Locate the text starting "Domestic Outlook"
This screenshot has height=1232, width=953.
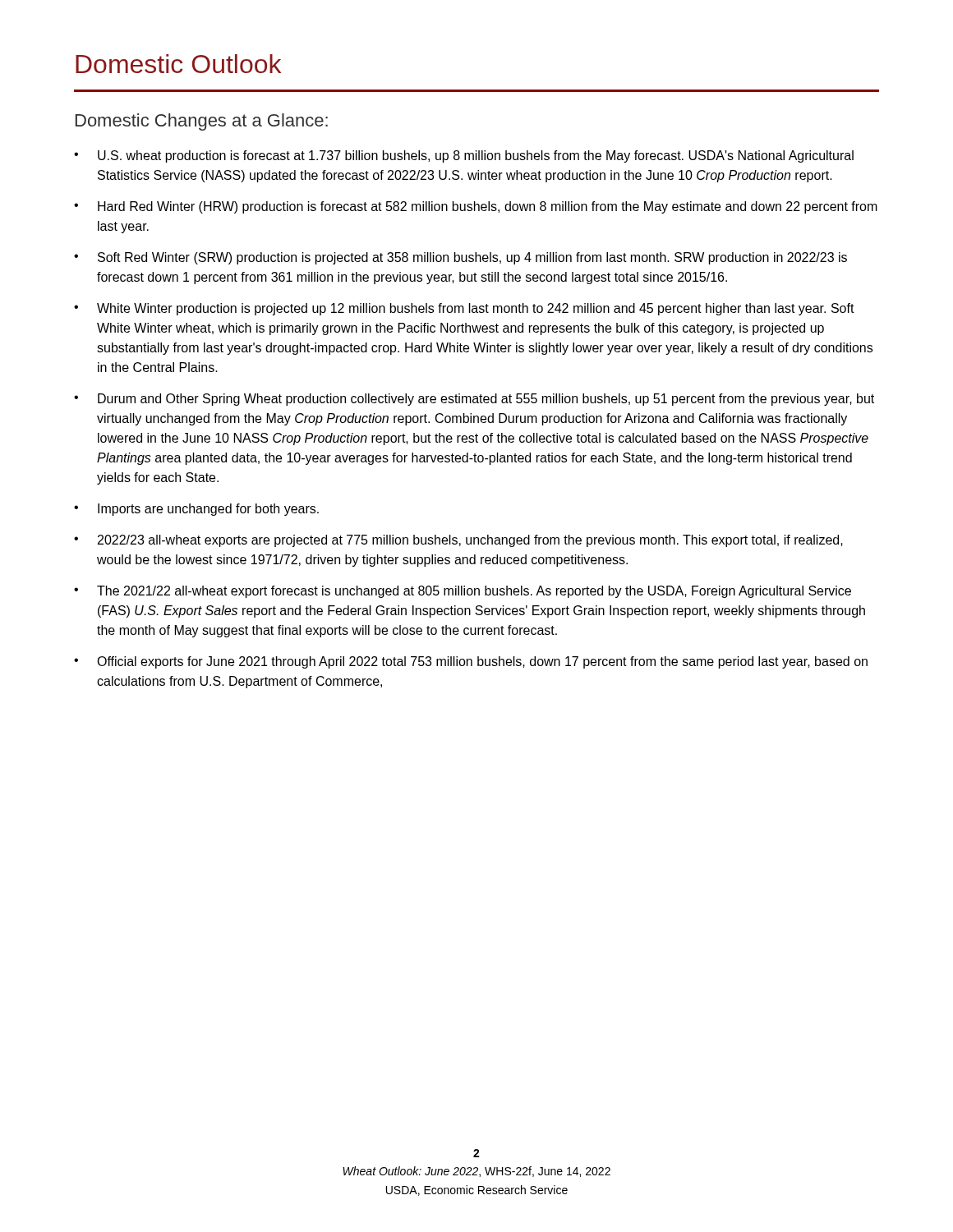178,64
